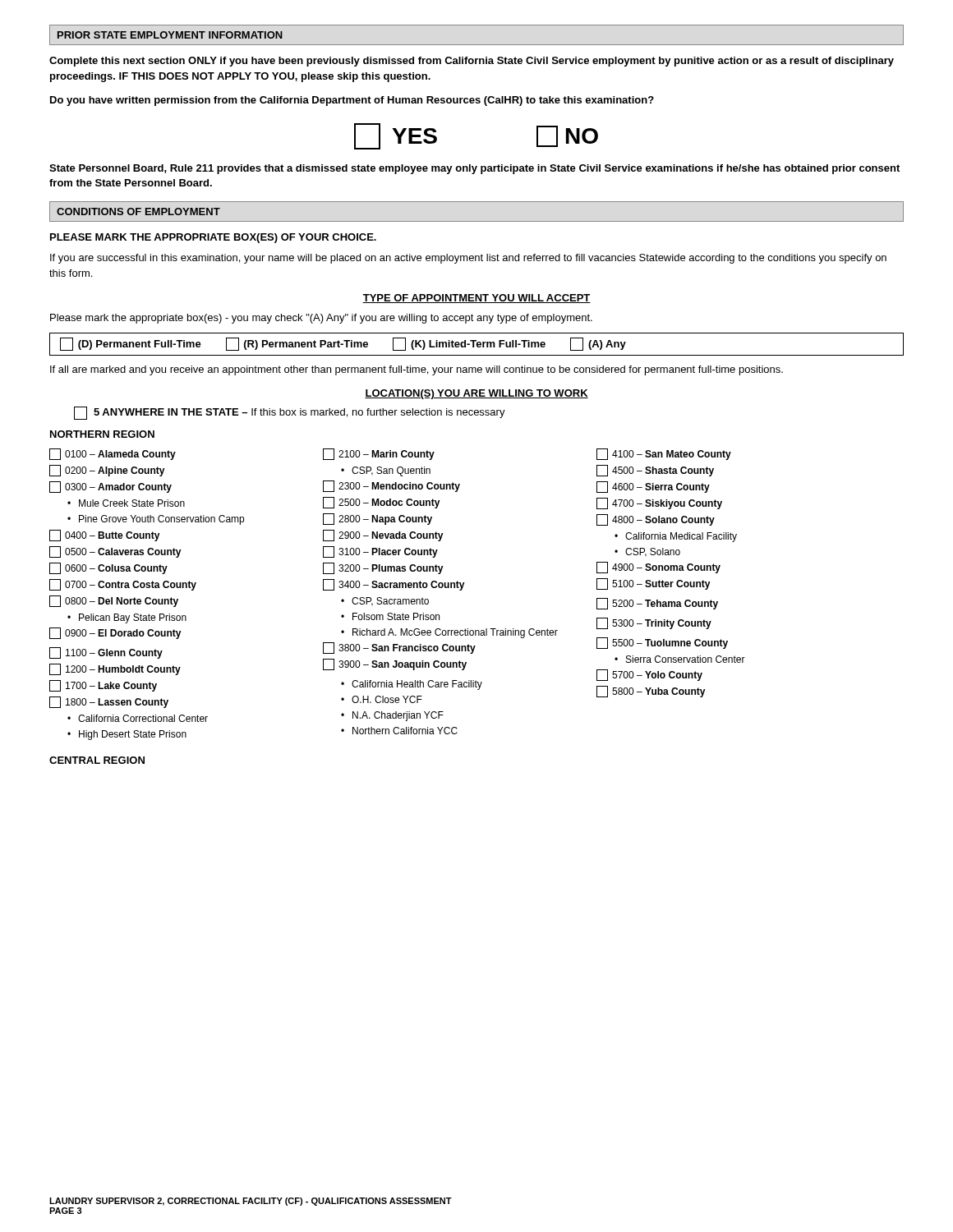Click on the text block starting "3900 – San Joaquin County"
This screenshot has width=953, height=1232.
tap(395, 665)
